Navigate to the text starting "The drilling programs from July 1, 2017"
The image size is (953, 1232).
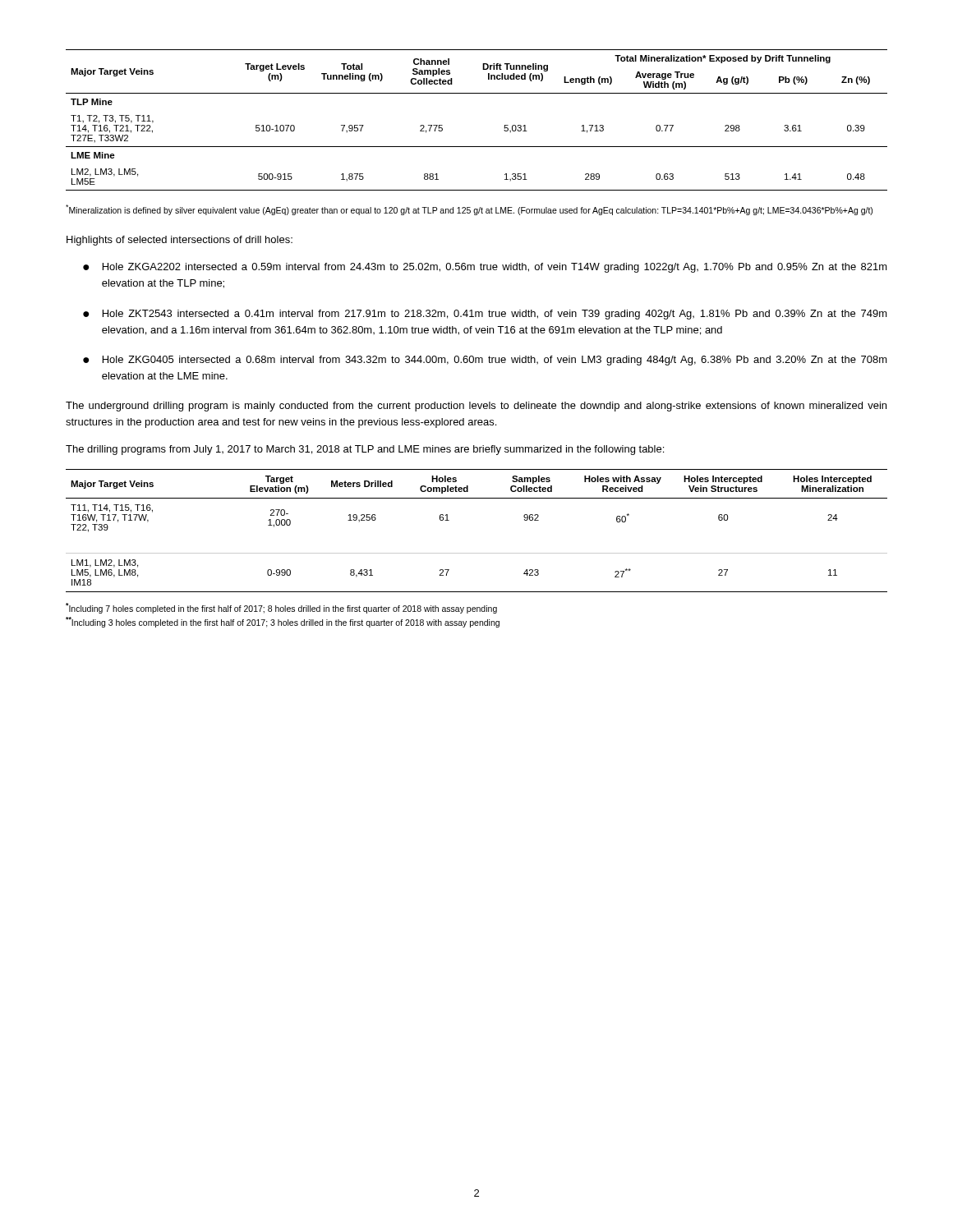pyautogui.click(x=365, y=449)
